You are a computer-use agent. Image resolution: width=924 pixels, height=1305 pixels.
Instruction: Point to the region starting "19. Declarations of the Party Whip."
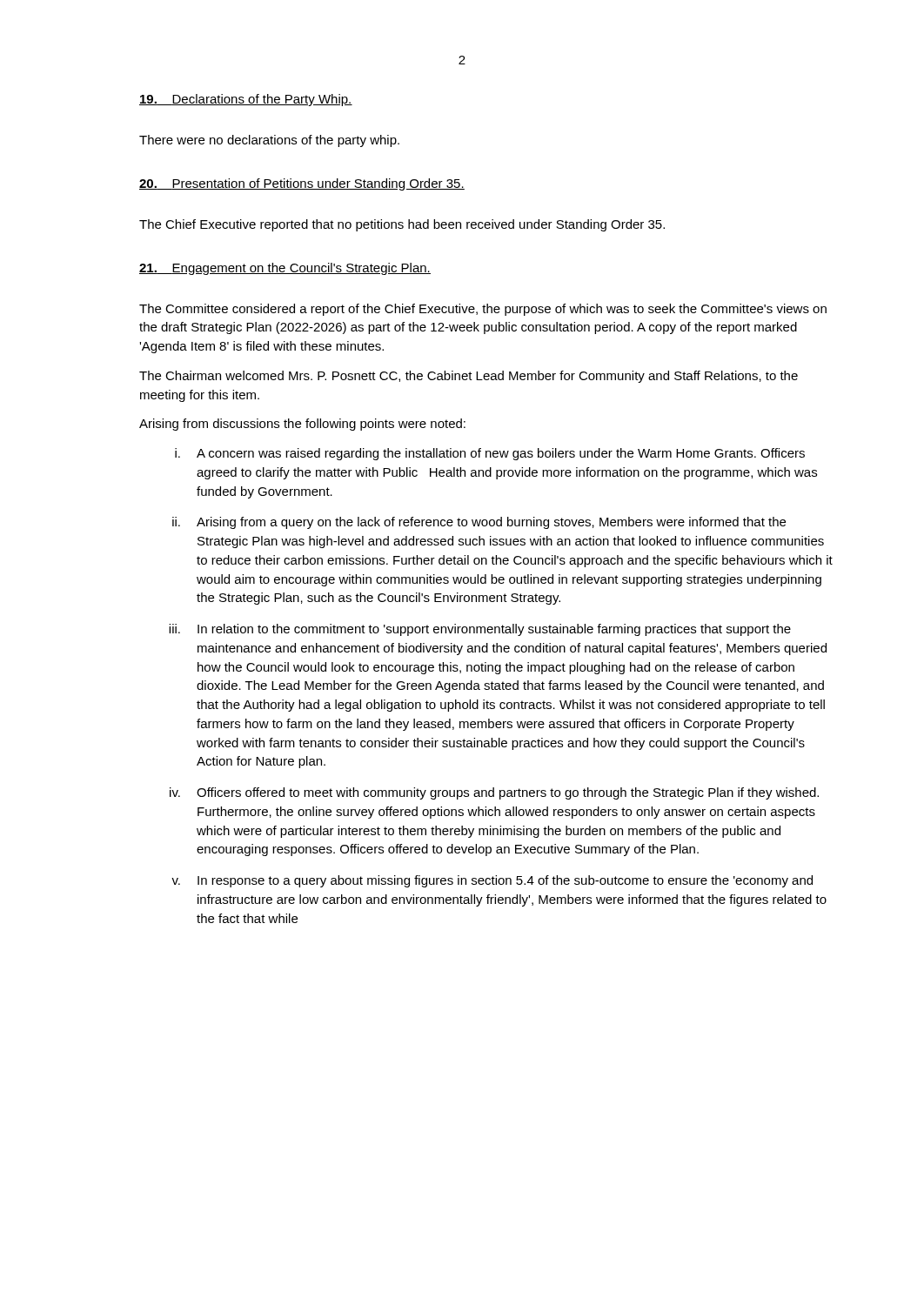246,99
